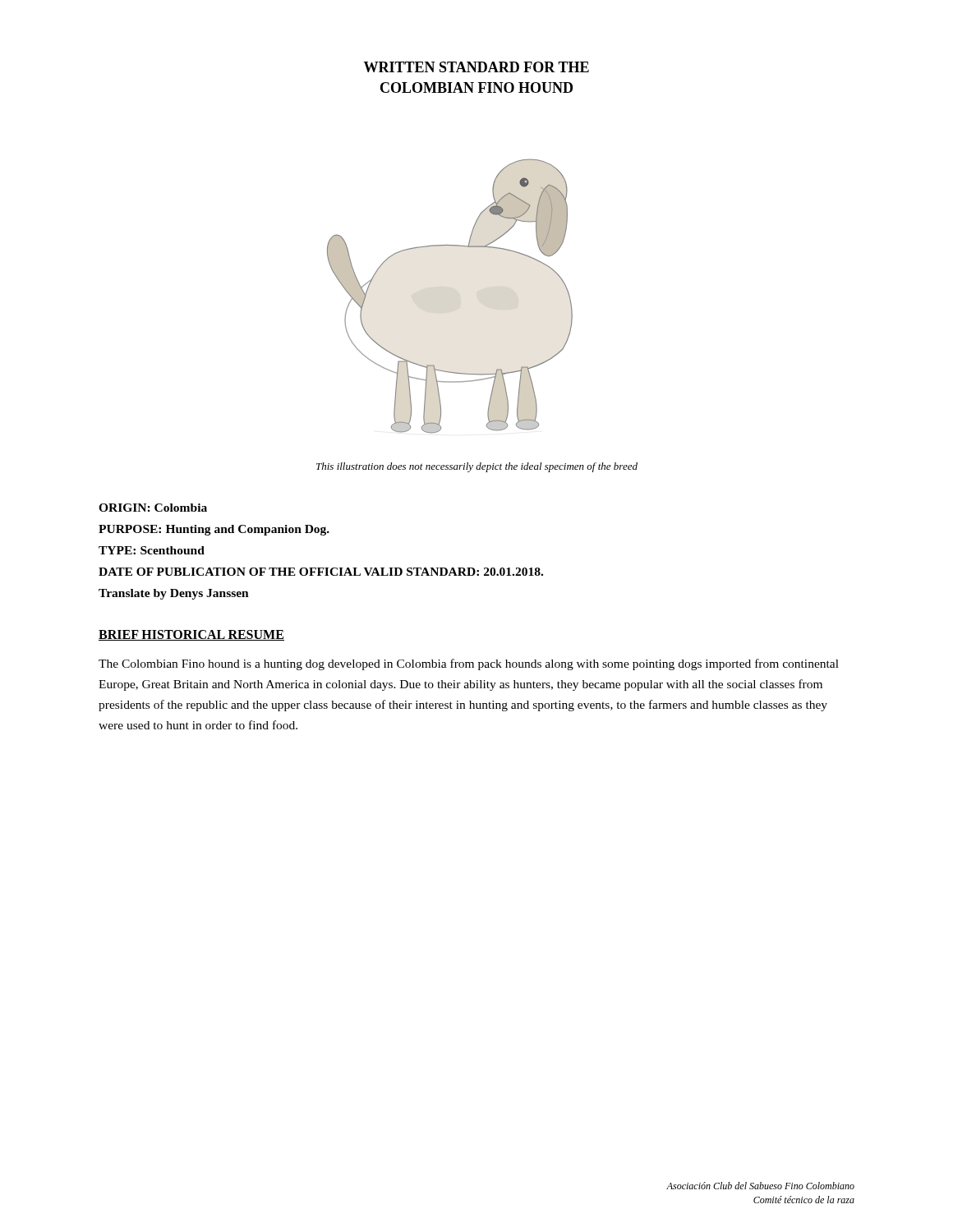The image size is (953, 1232).
Task: Select the illustration
Action: point(476,288)
